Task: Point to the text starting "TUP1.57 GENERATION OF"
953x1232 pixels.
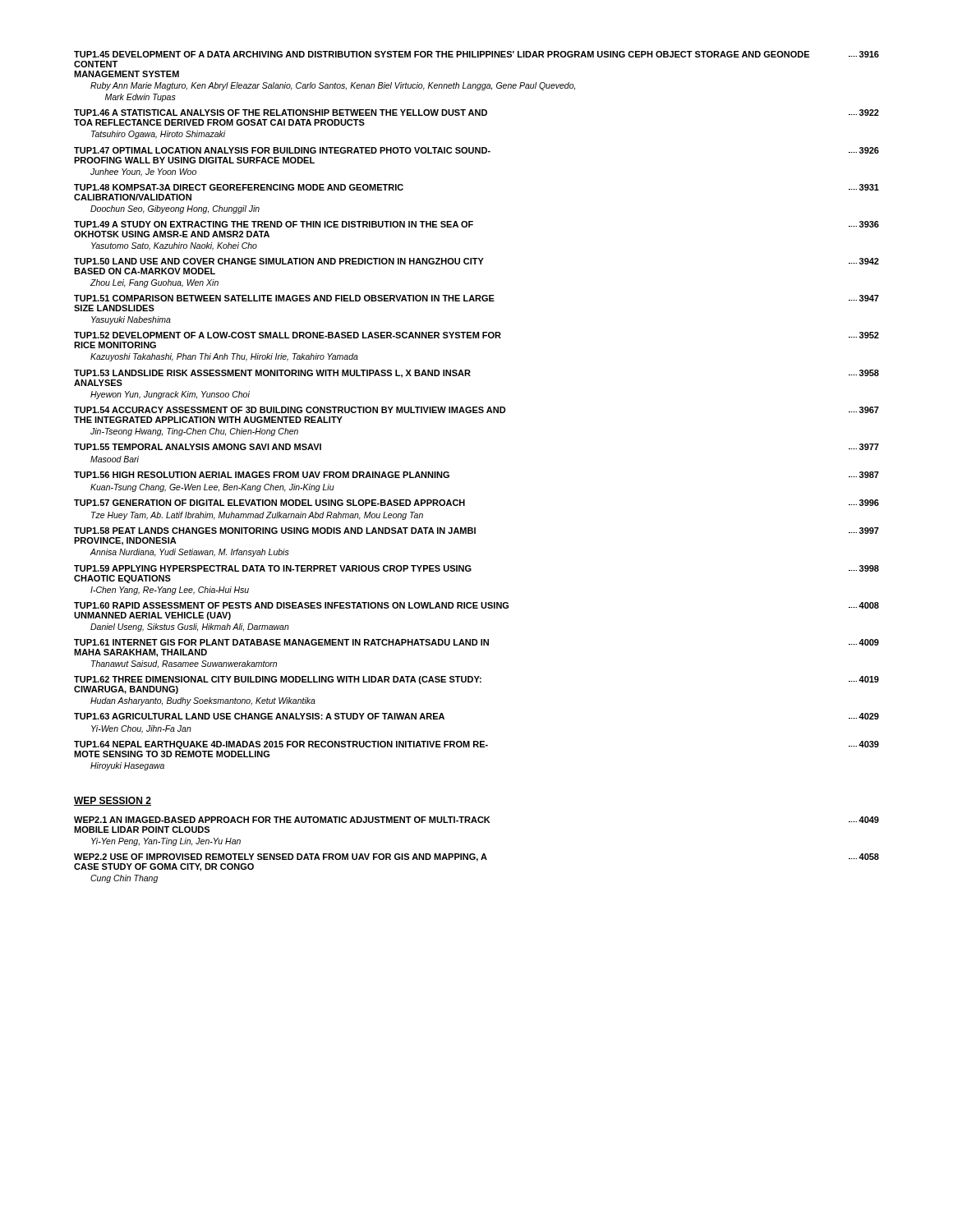Action: tap(269, 502)
